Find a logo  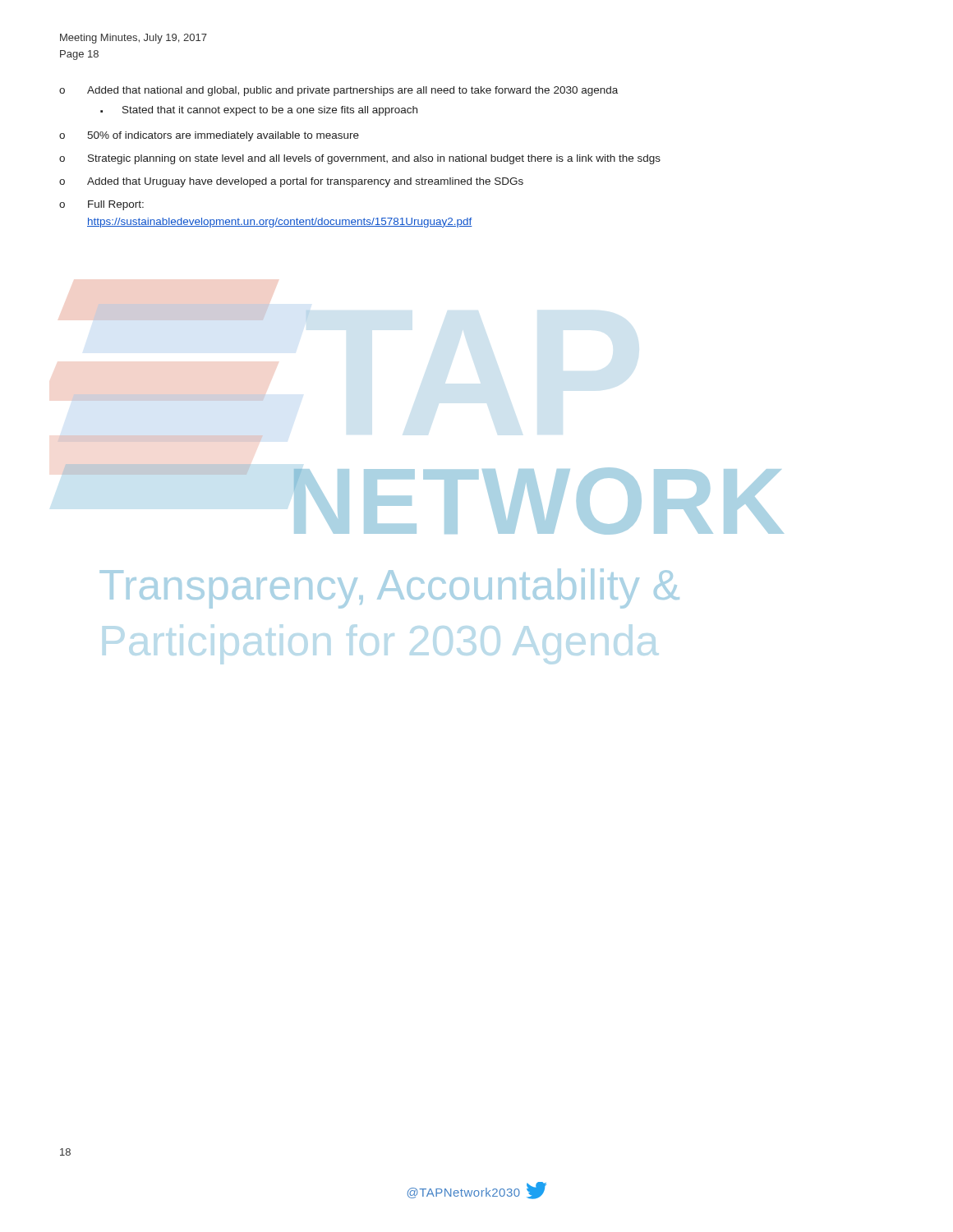476,485
